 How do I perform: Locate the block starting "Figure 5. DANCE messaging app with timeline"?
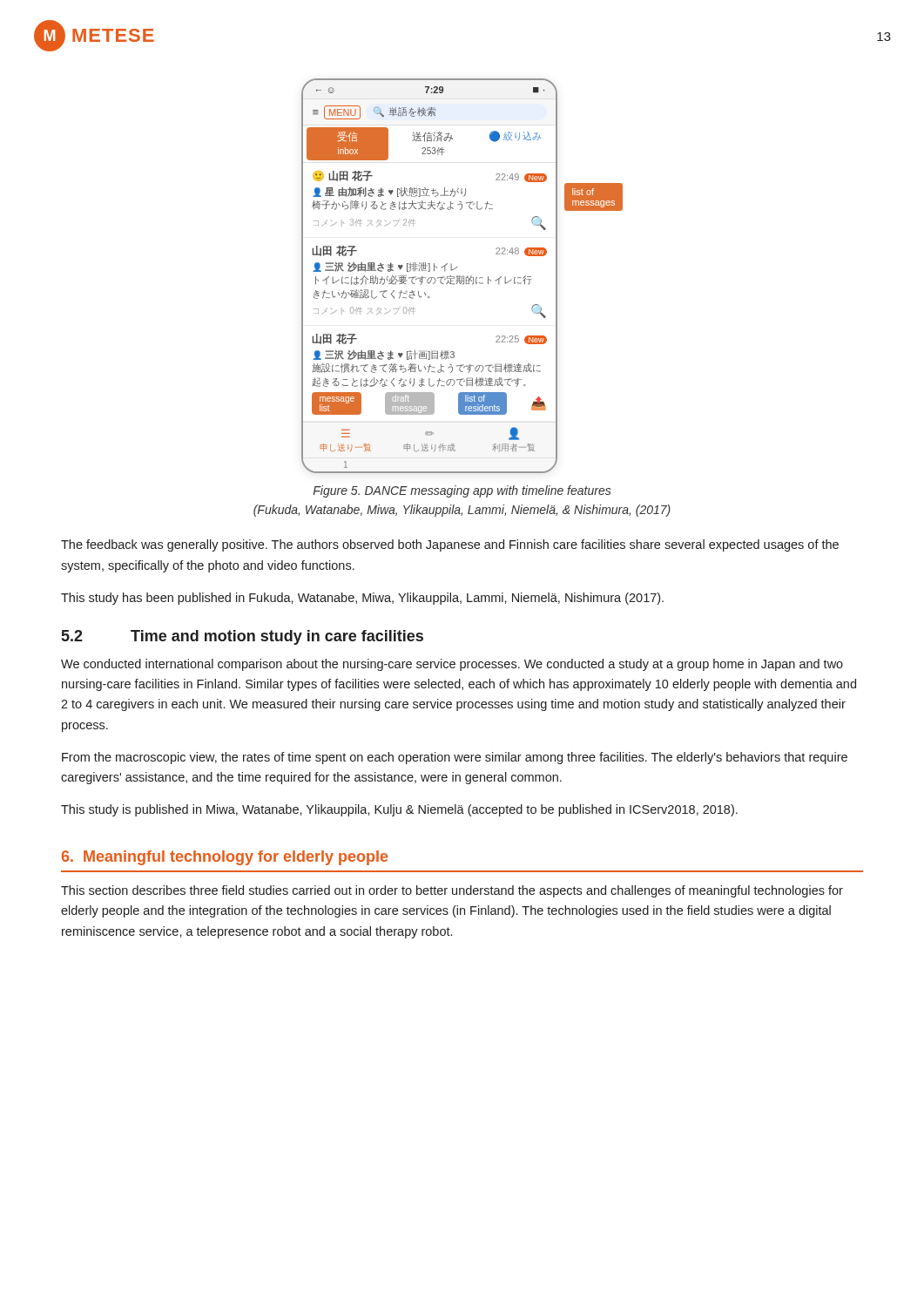(462, 500)
